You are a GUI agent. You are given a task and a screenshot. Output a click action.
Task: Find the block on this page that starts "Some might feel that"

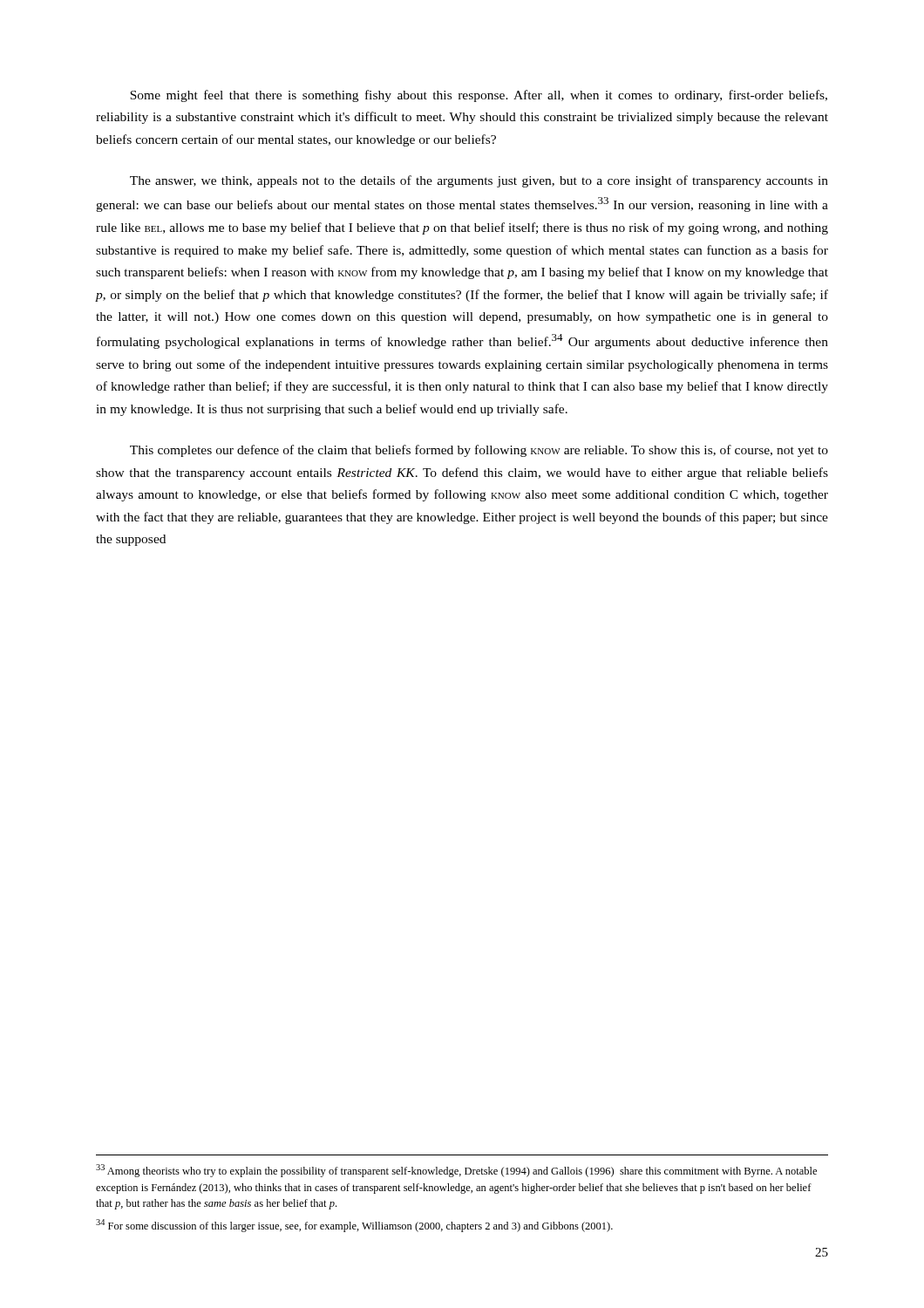462,117
